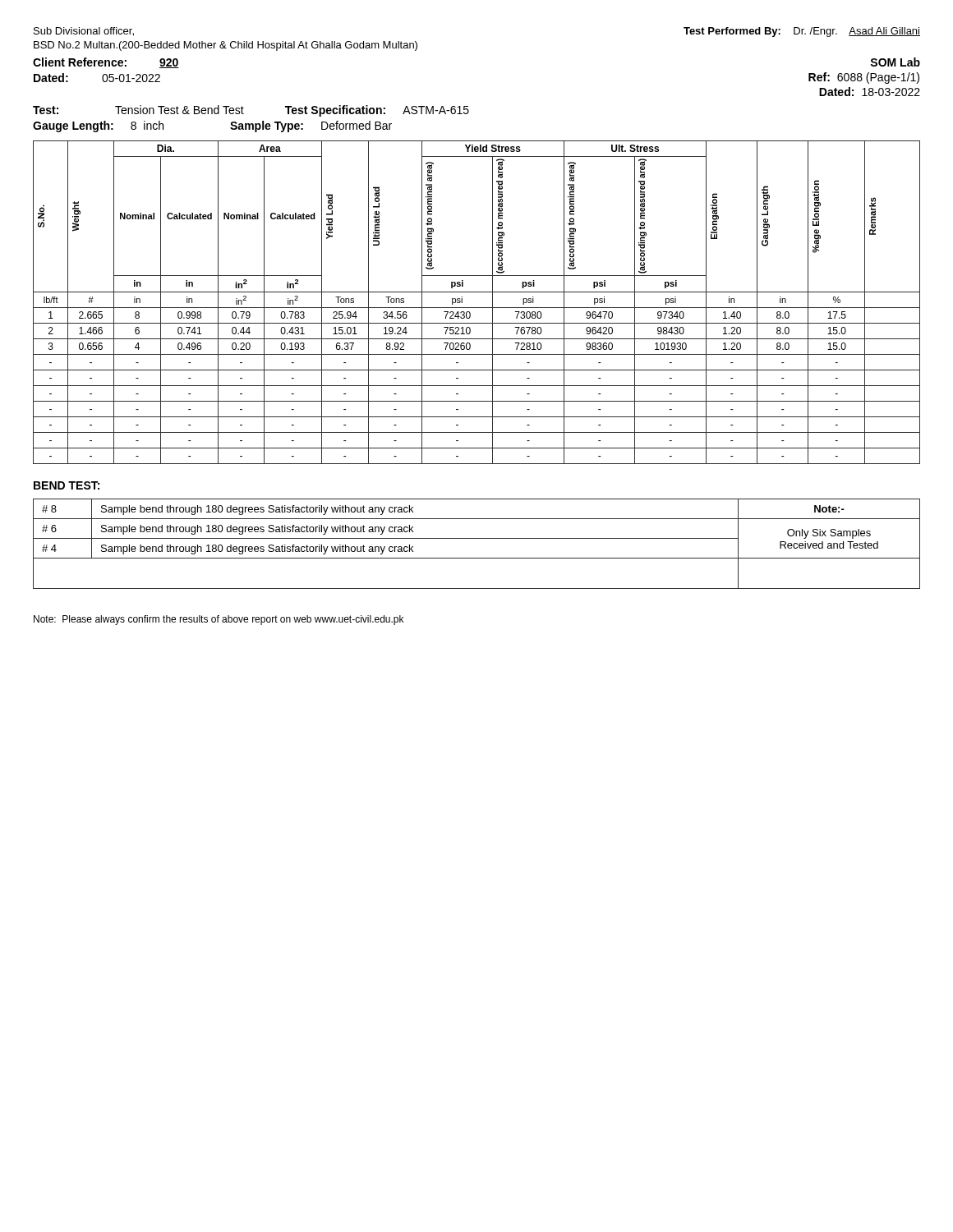Find the footnote with the text "Note: Please always confirm the results"
The height and width of the screenshot is (1232, 953).
point(218,620)
